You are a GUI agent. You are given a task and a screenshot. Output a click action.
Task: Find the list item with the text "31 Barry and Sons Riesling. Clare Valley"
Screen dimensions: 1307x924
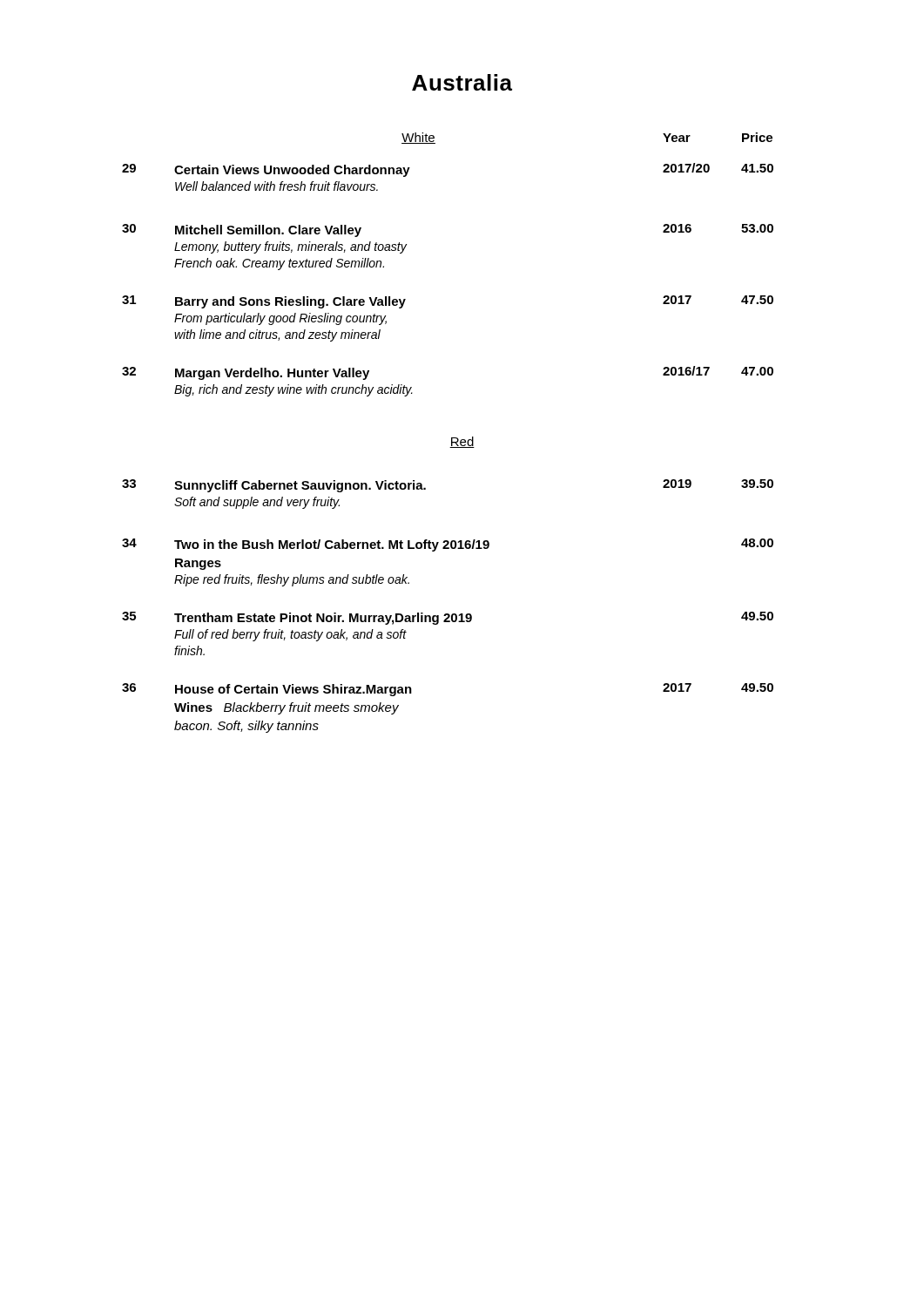point(290,302)
